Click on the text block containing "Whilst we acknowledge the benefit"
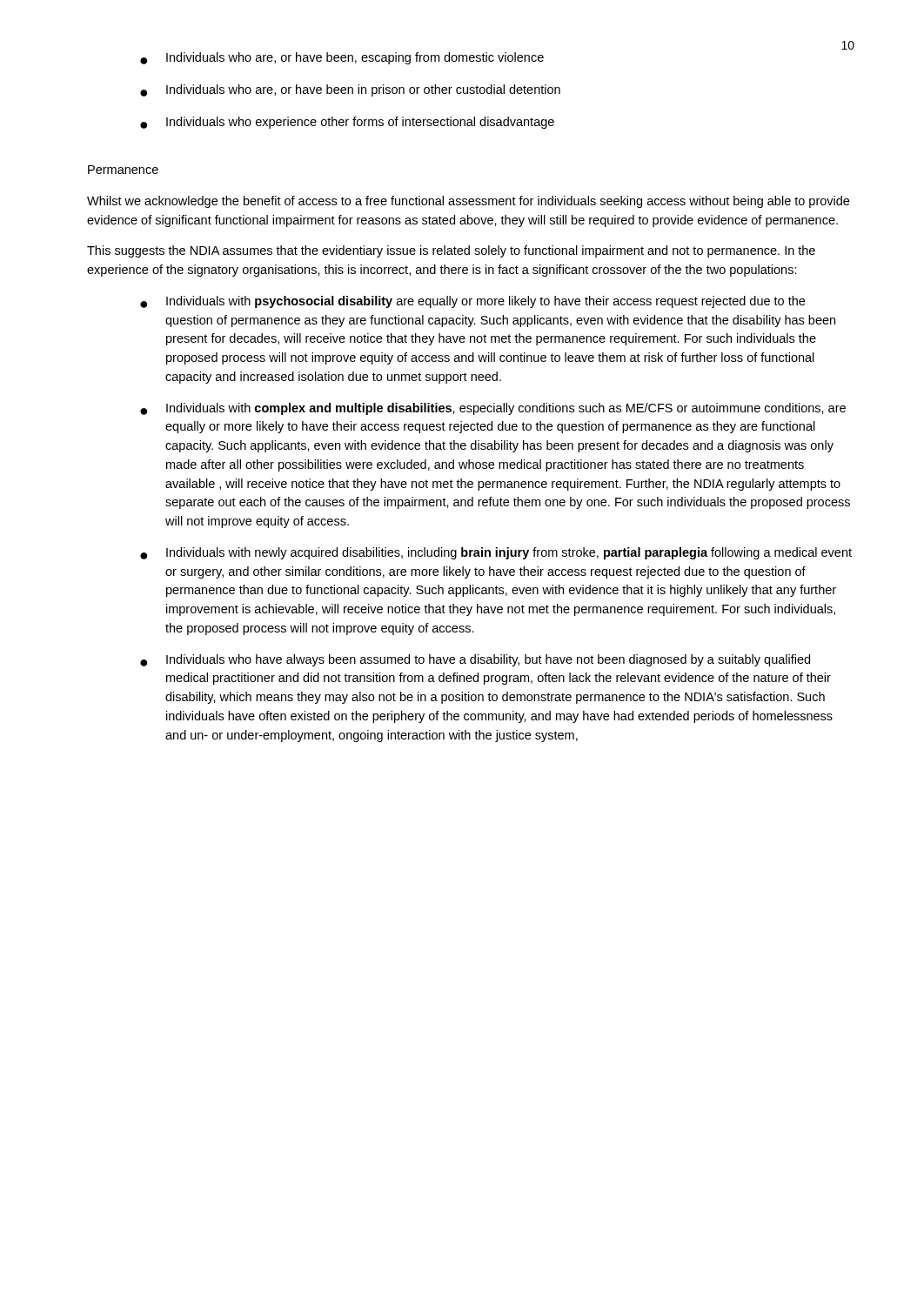Screen dimensions: 1305x924 point(469,210)
